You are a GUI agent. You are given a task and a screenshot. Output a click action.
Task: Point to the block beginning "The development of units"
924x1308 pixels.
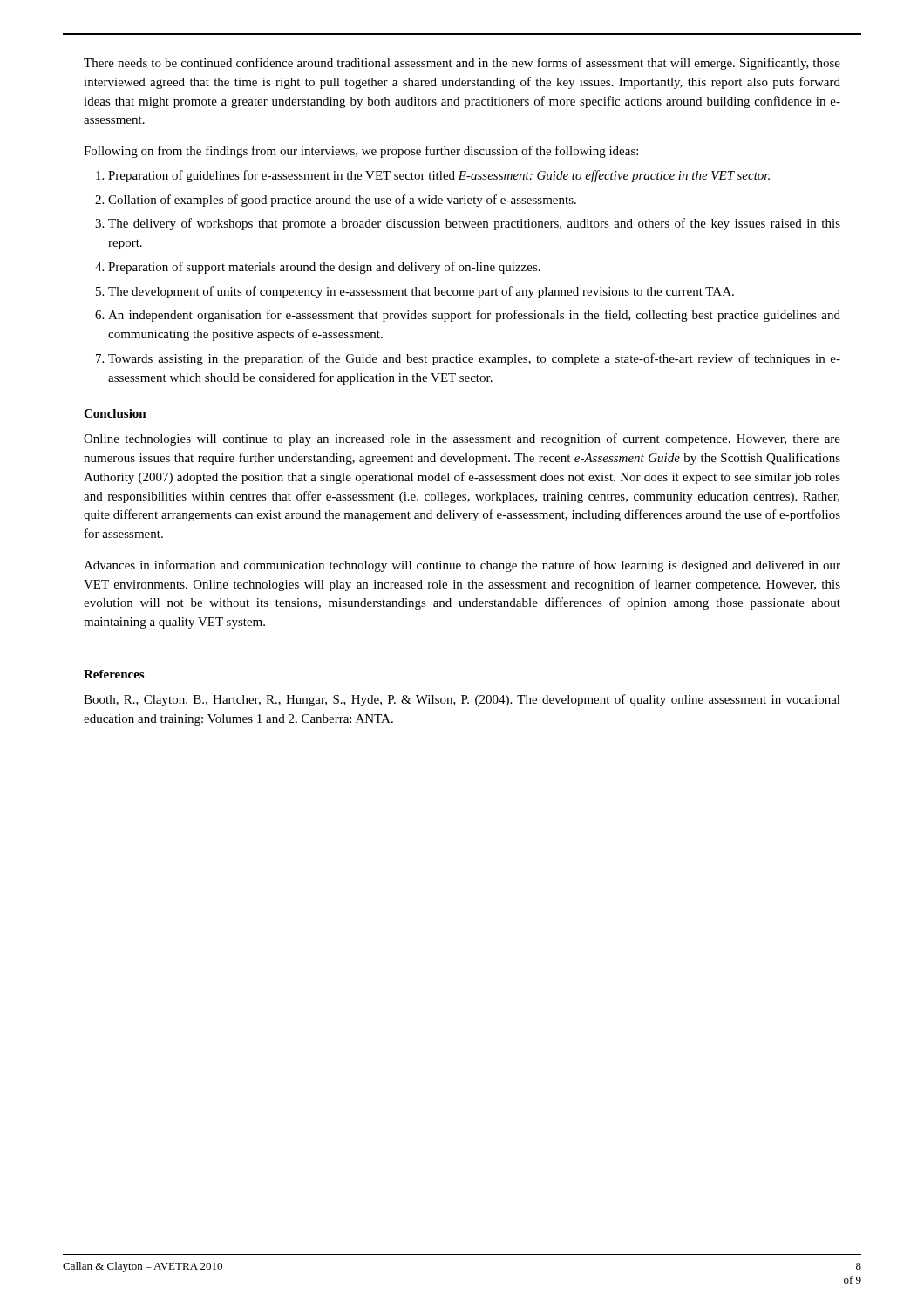[x=421, y=291]
